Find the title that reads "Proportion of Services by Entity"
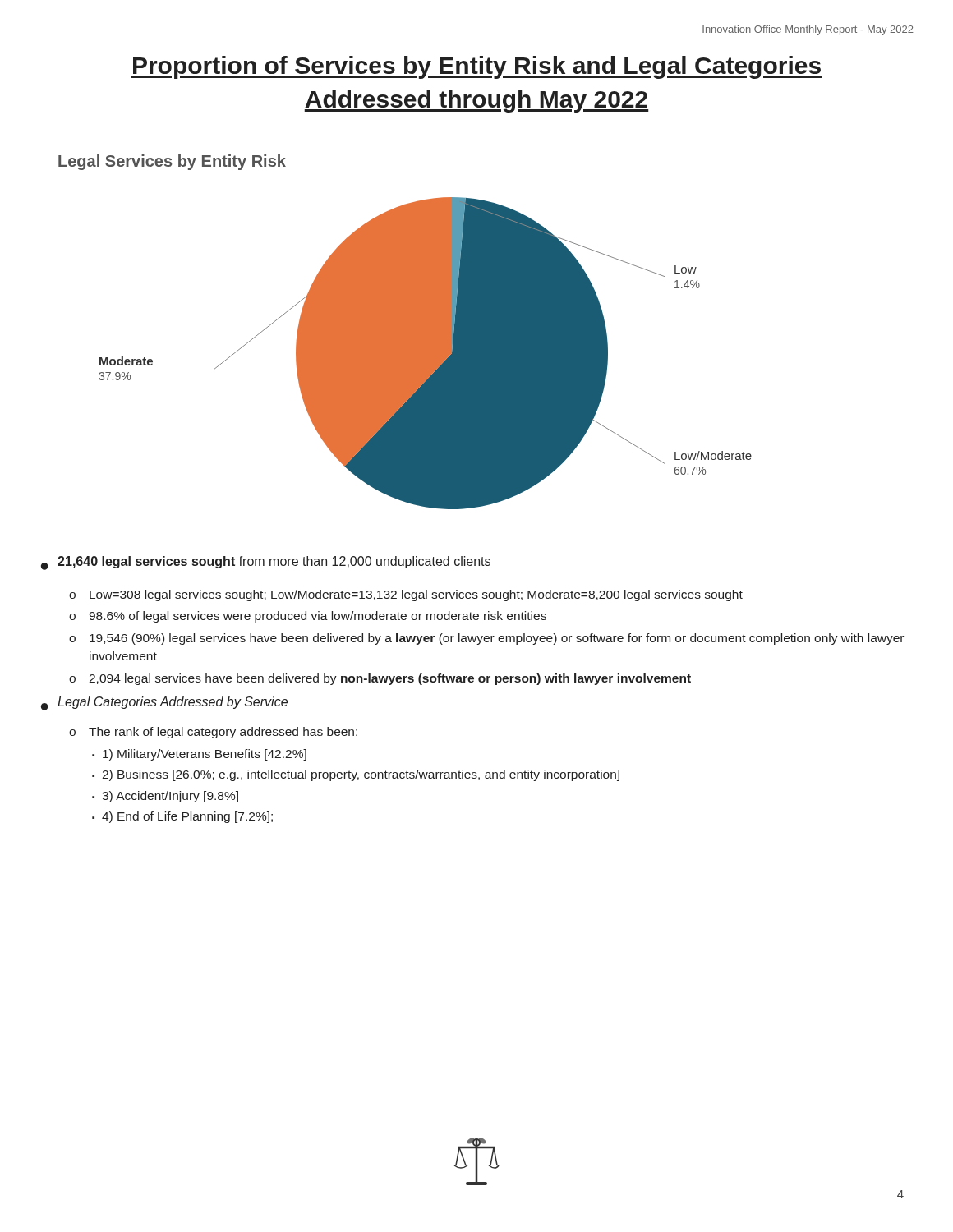 tap(476, 83)
